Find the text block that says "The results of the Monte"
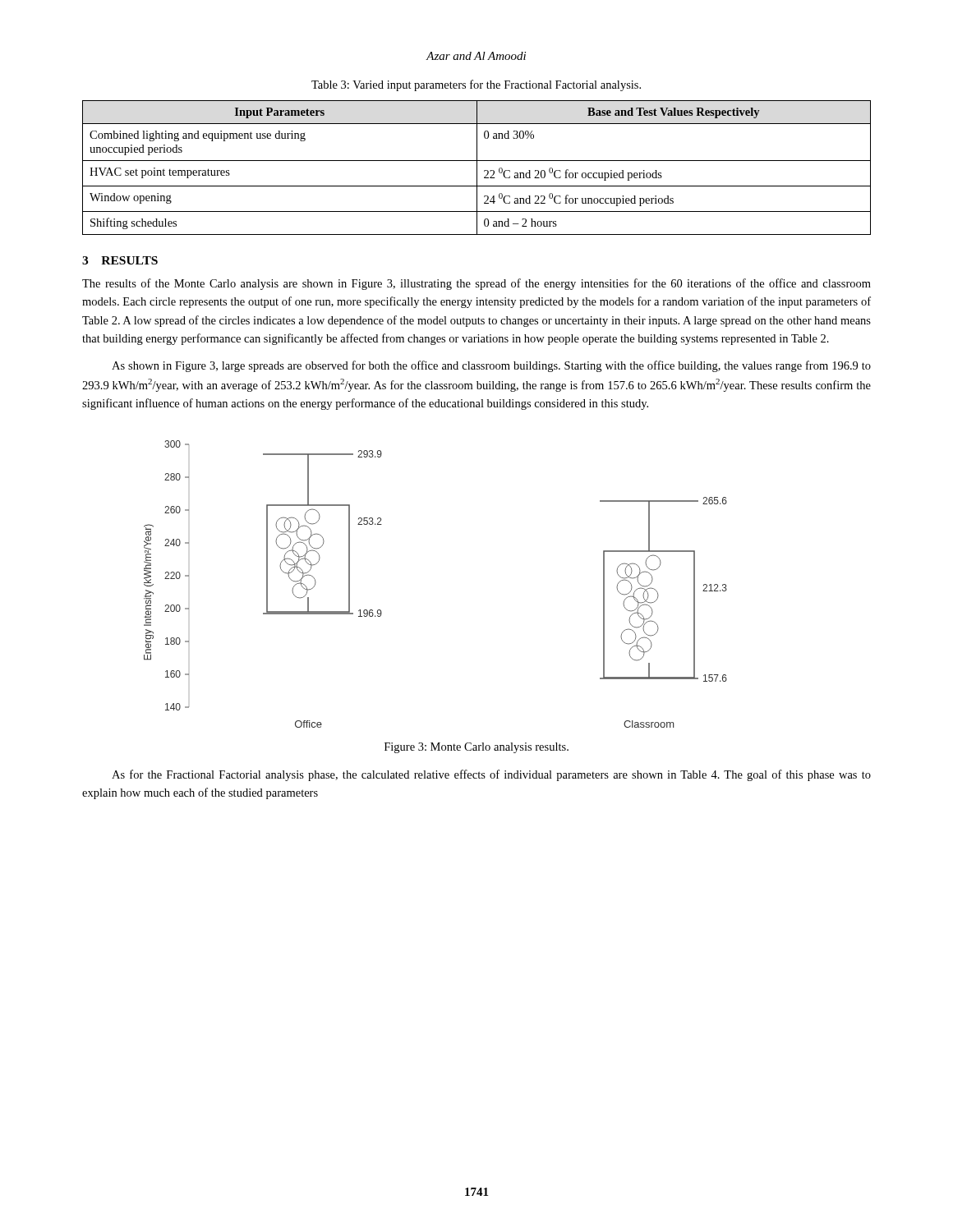The image size is (953, 1232). [x=476, y=311]
